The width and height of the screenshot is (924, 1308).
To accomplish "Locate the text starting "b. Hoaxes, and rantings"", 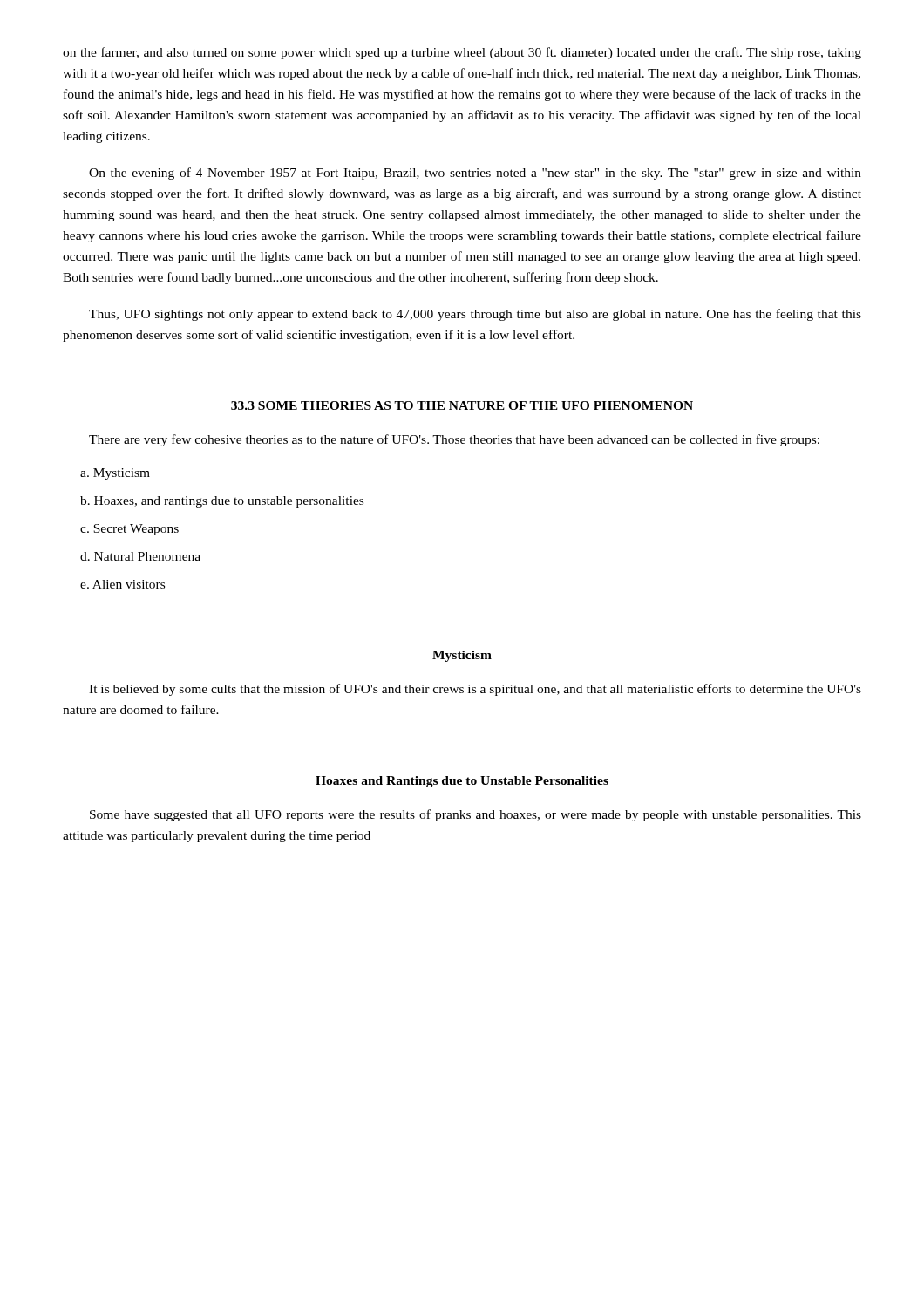I will click(222, 500).
